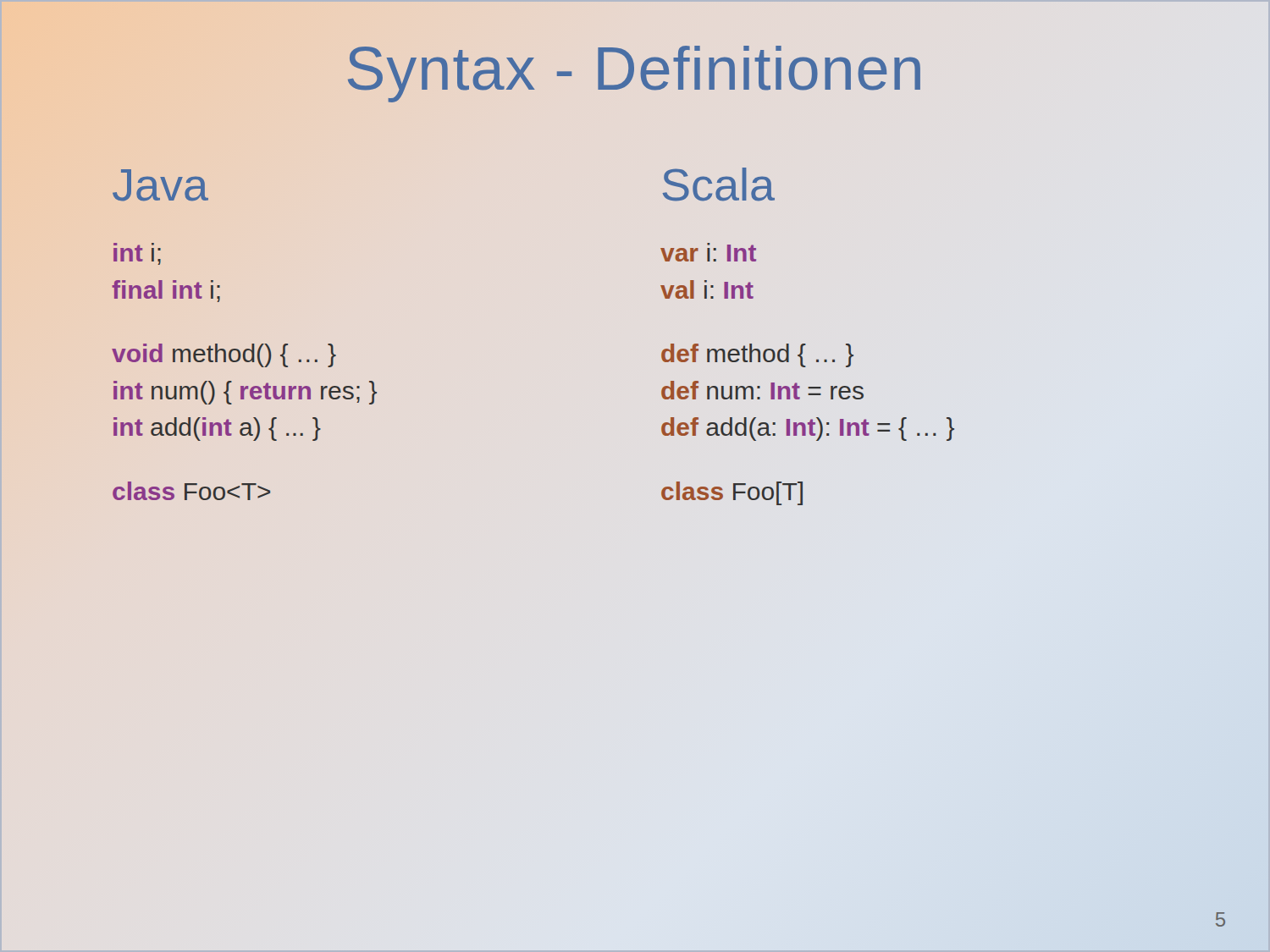Locate the region starting "int i; final"

point(167,271)
